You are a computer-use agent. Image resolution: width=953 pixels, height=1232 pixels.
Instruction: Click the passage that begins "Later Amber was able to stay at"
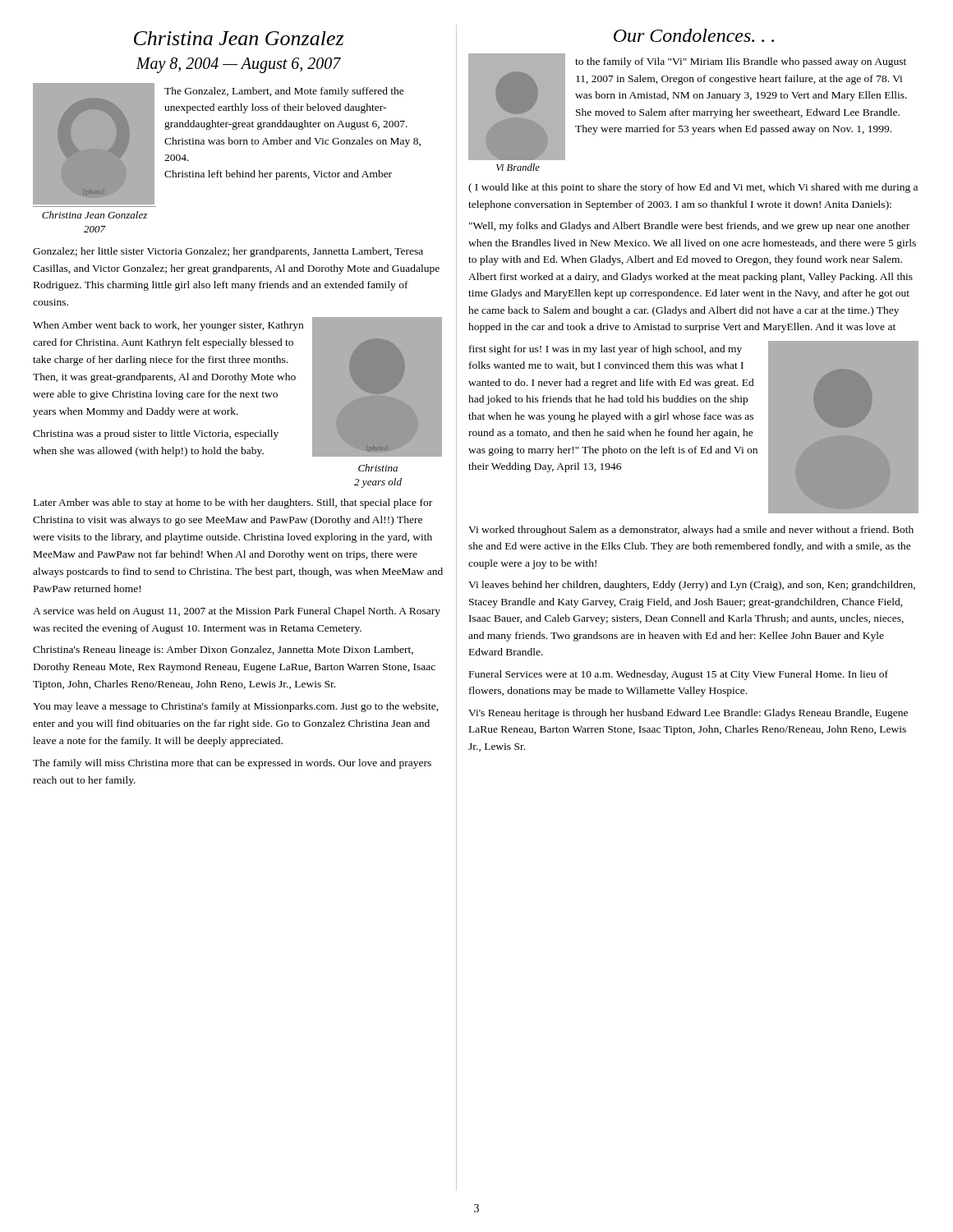tap(238, 545)
